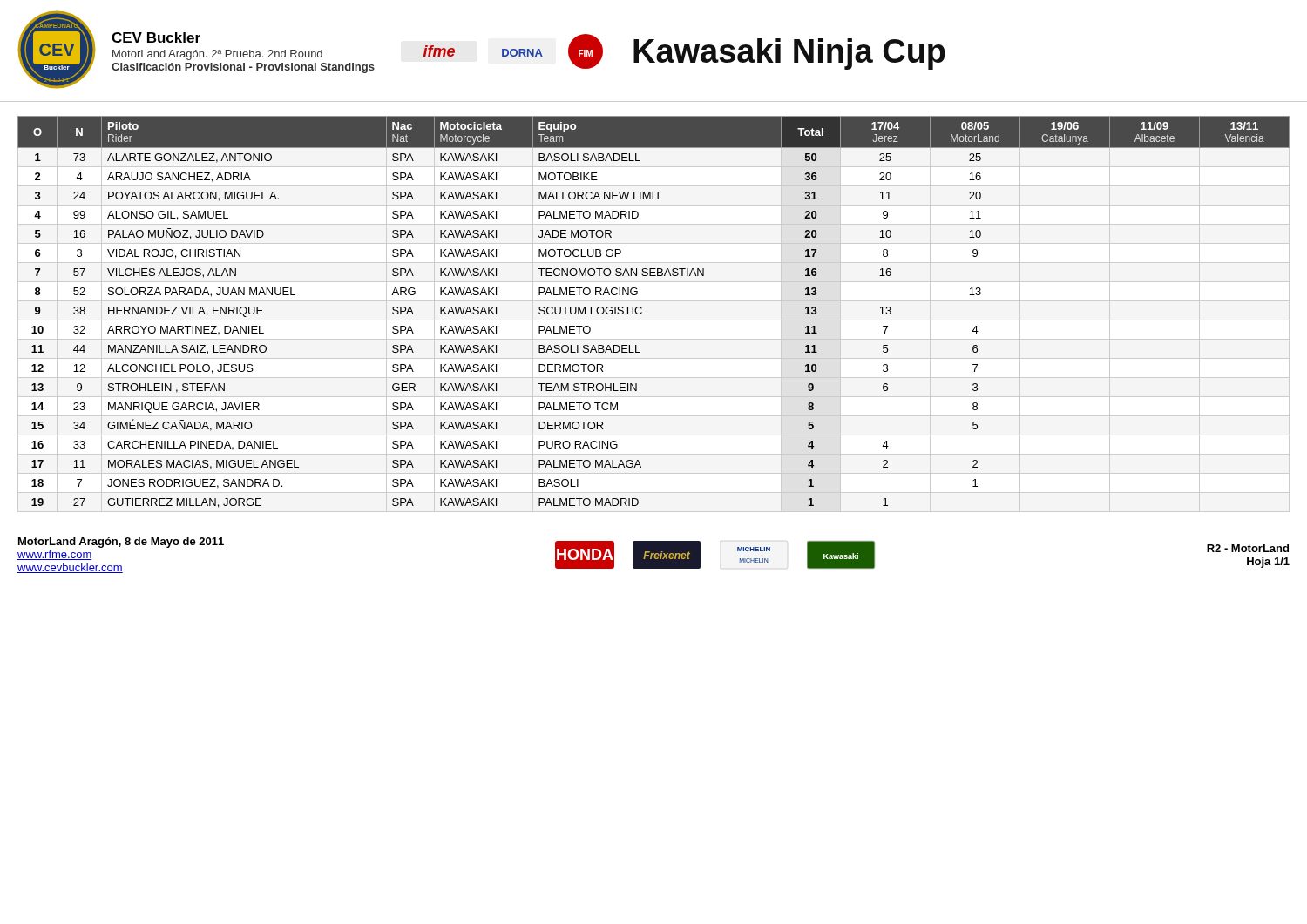Find the table
Viewport: 1307px width, 924px height.
click(x=654, y=311)
